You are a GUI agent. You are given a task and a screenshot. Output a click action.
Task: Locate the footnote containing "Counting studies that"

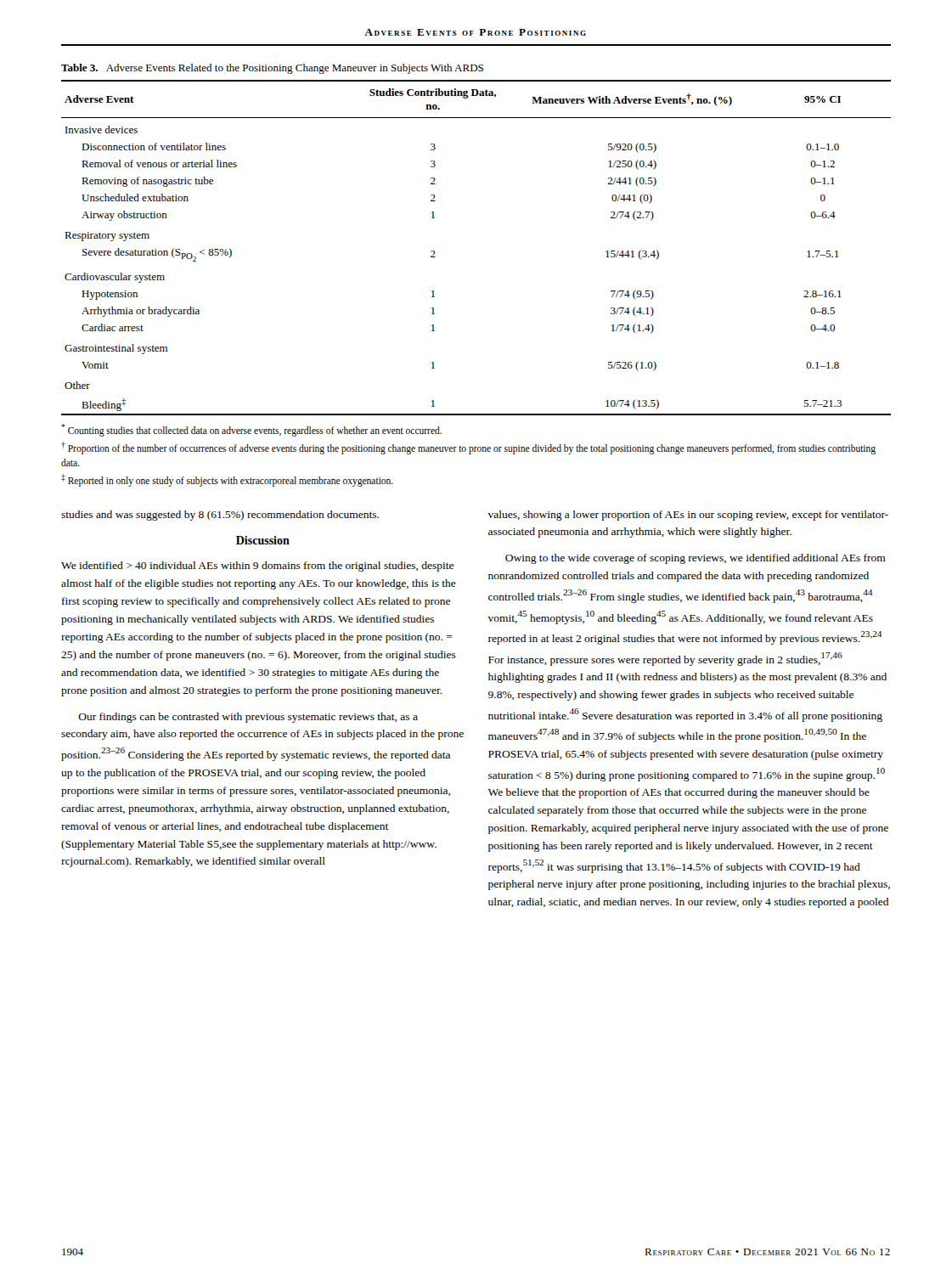point(476,455)
